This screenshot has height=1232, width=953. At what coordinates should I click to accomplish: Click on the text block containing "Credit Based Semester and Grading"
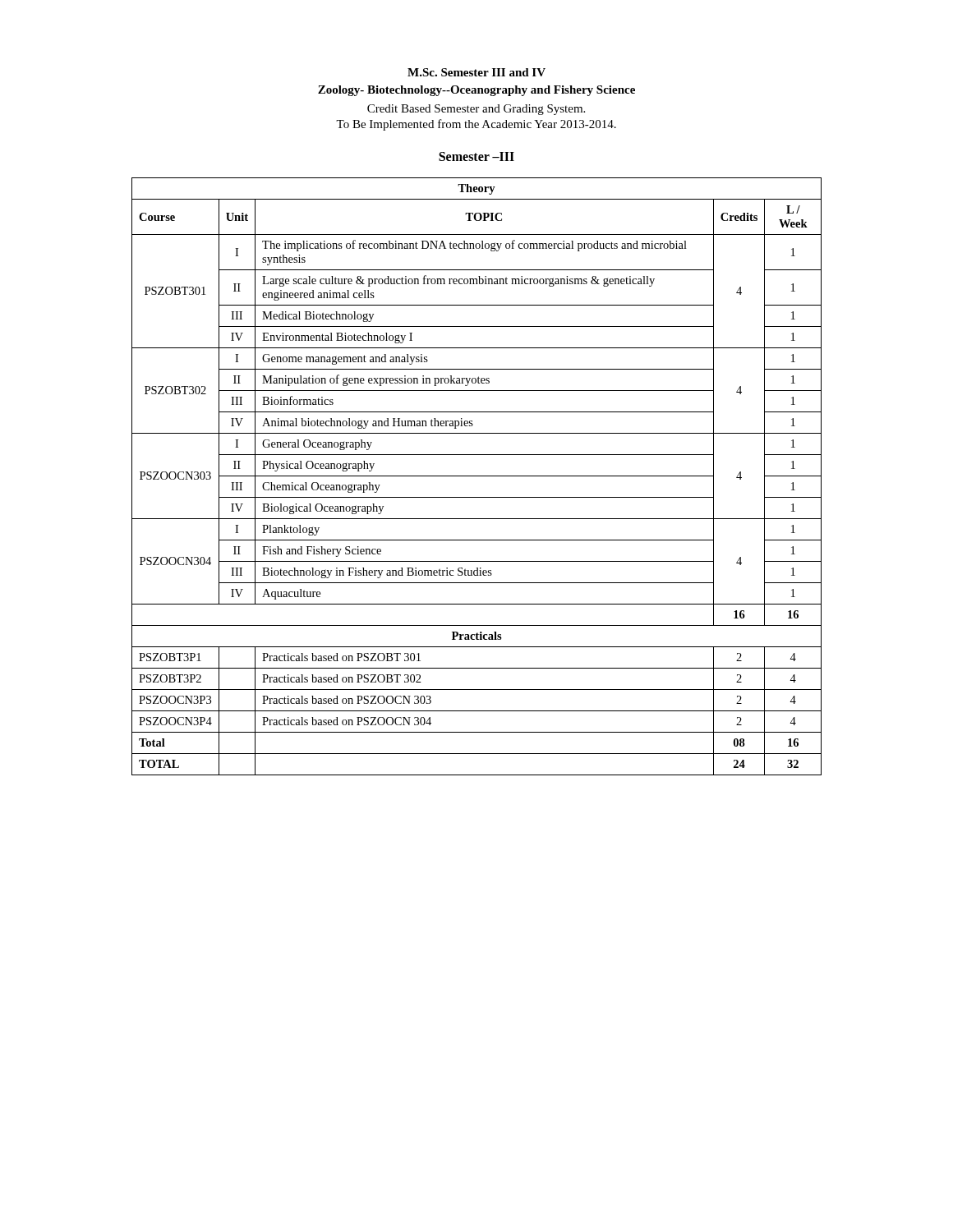(x=476, y=108)
